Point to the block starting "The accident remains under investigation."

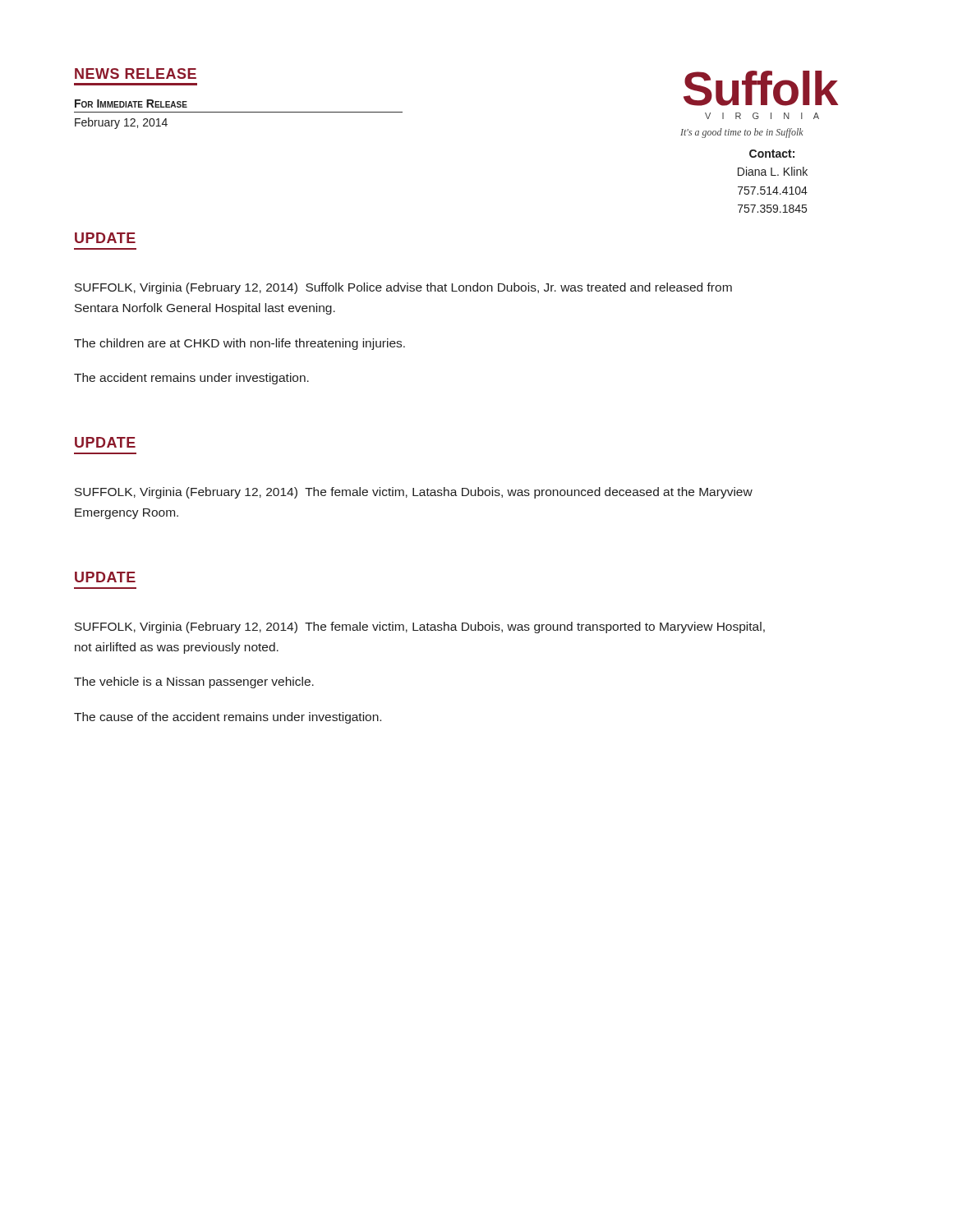click(192, 378)
